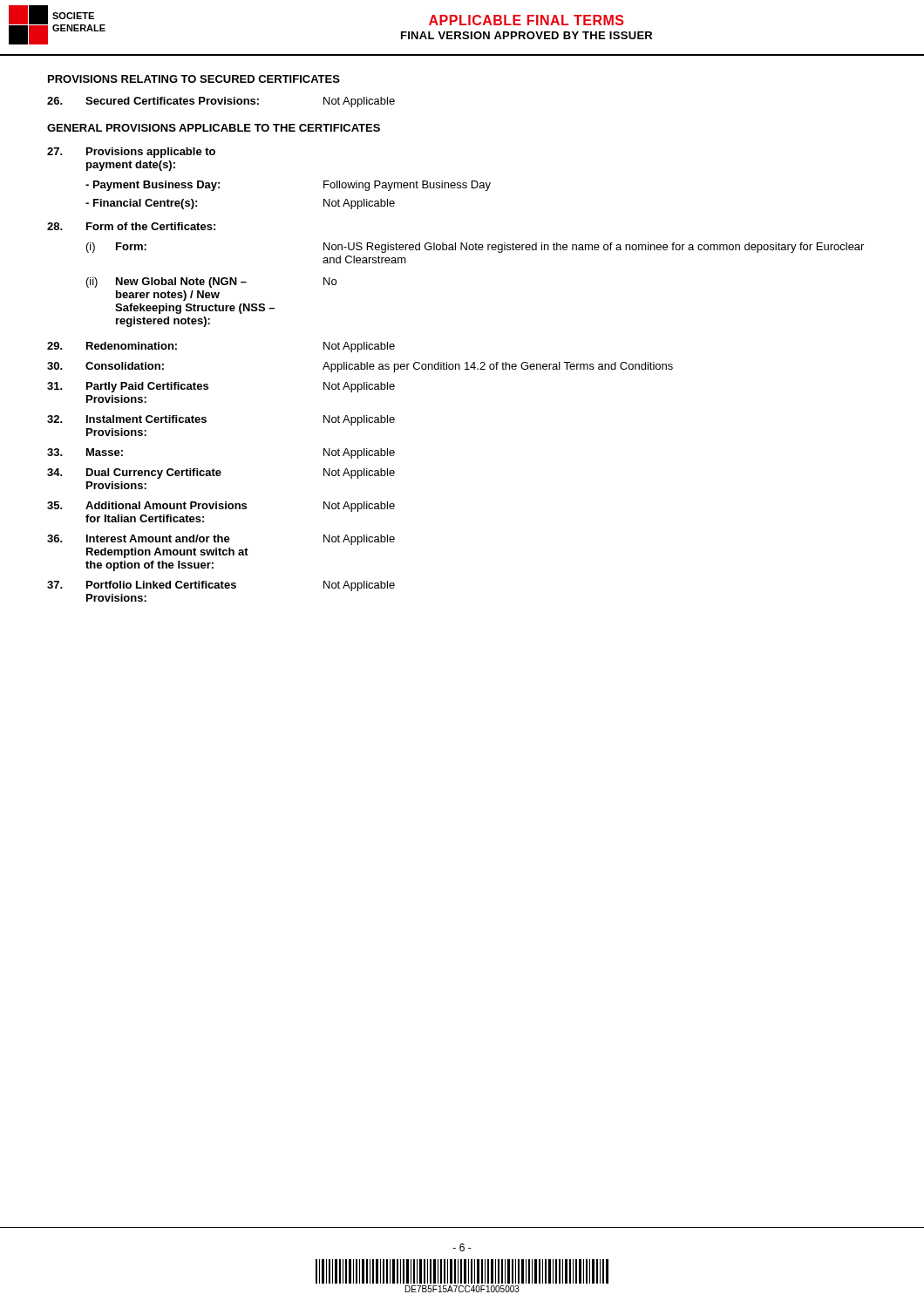
Task: Locate the text that reads "Partly Paid CertificatesProvisions: Not Applicable"
Action: pos(154,388)
